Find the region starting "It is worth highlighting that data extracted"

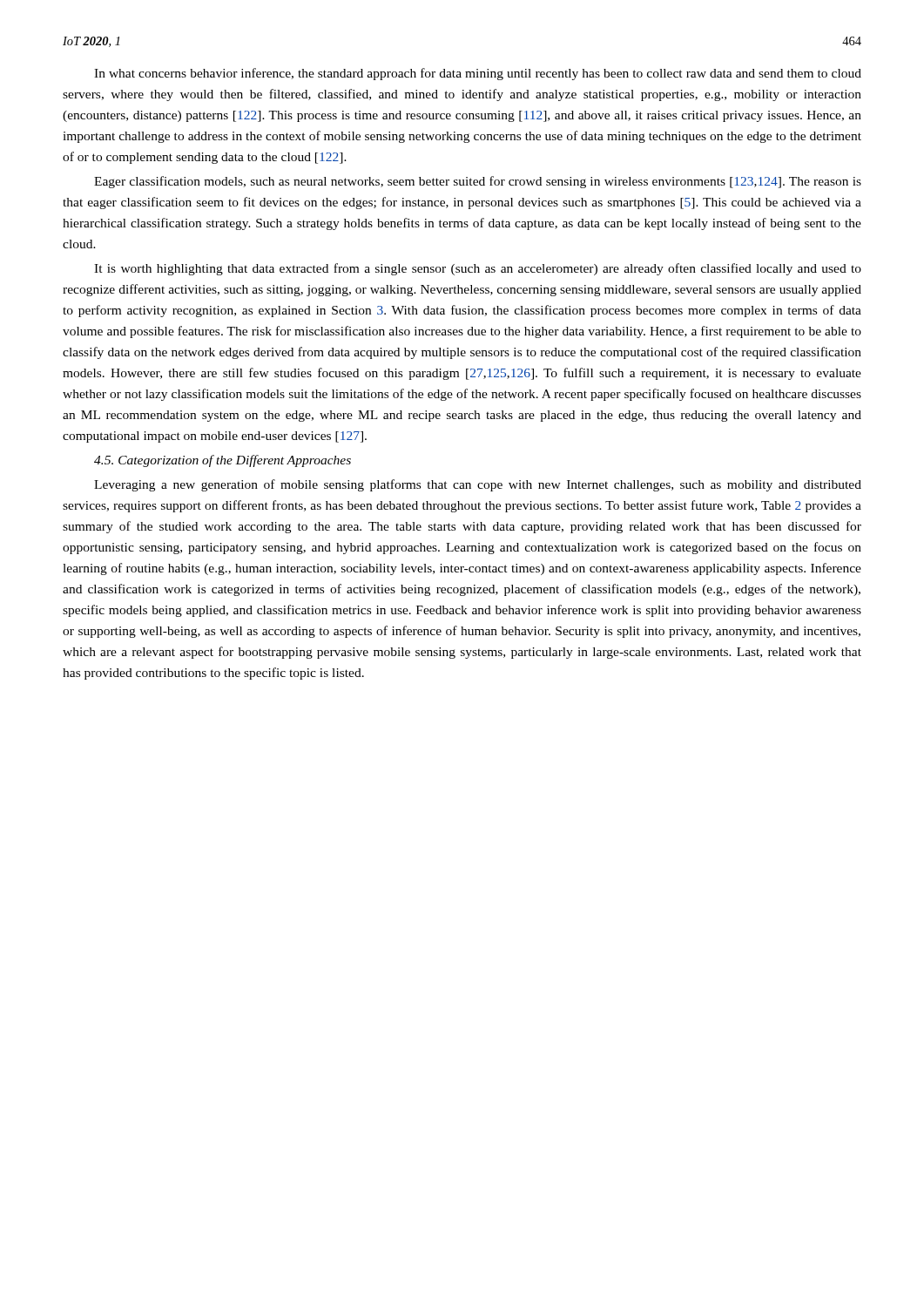(x=462, y=352)
